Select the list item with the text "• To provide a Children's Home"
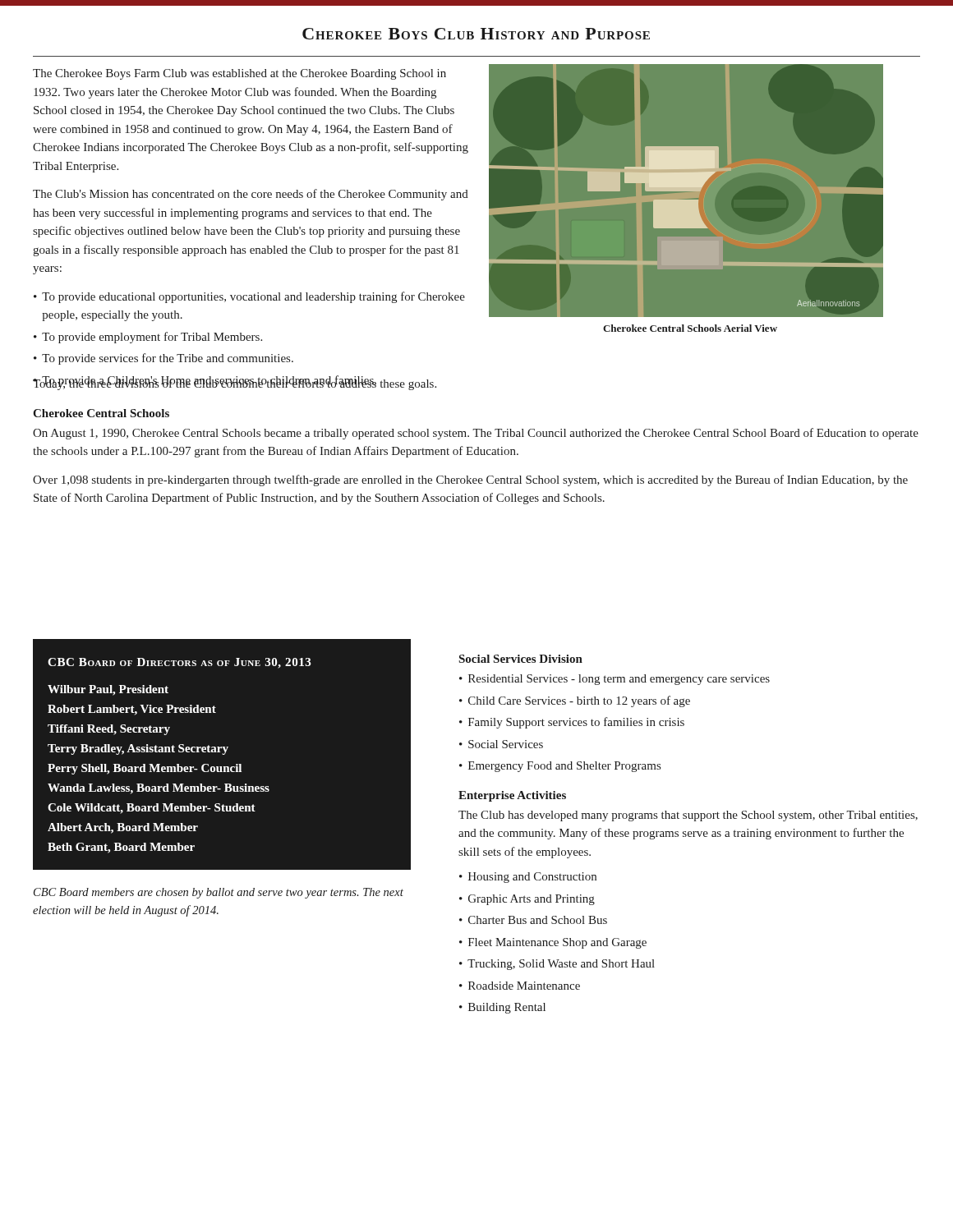 [x=251, y=380]
